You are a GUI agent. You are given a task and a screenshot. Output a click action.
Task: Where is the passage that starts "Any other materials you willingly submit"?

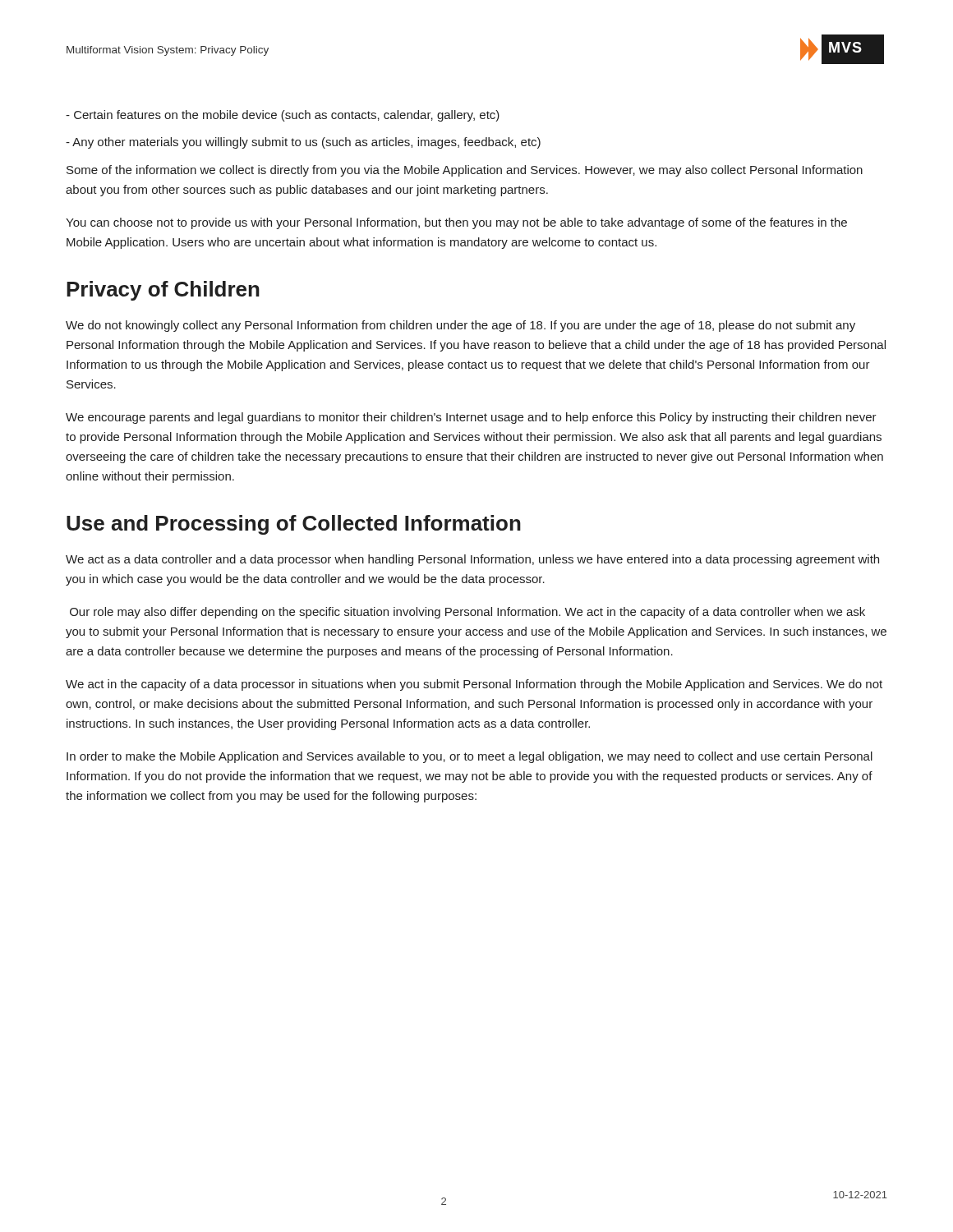click(303, 142)
